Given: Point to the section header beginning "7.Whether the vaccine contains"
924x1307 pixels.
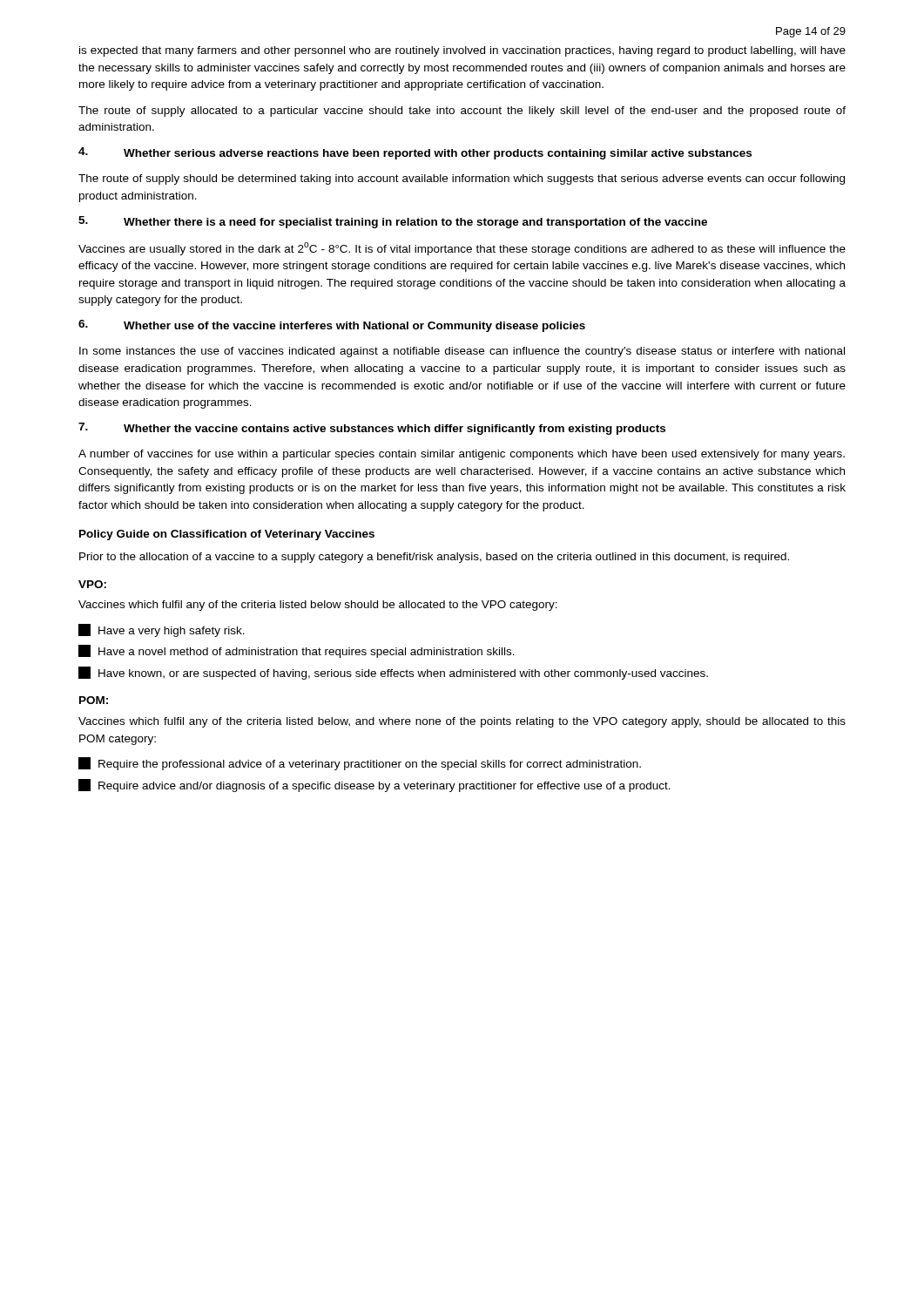Looking at the screenshot, I should 460,428.
